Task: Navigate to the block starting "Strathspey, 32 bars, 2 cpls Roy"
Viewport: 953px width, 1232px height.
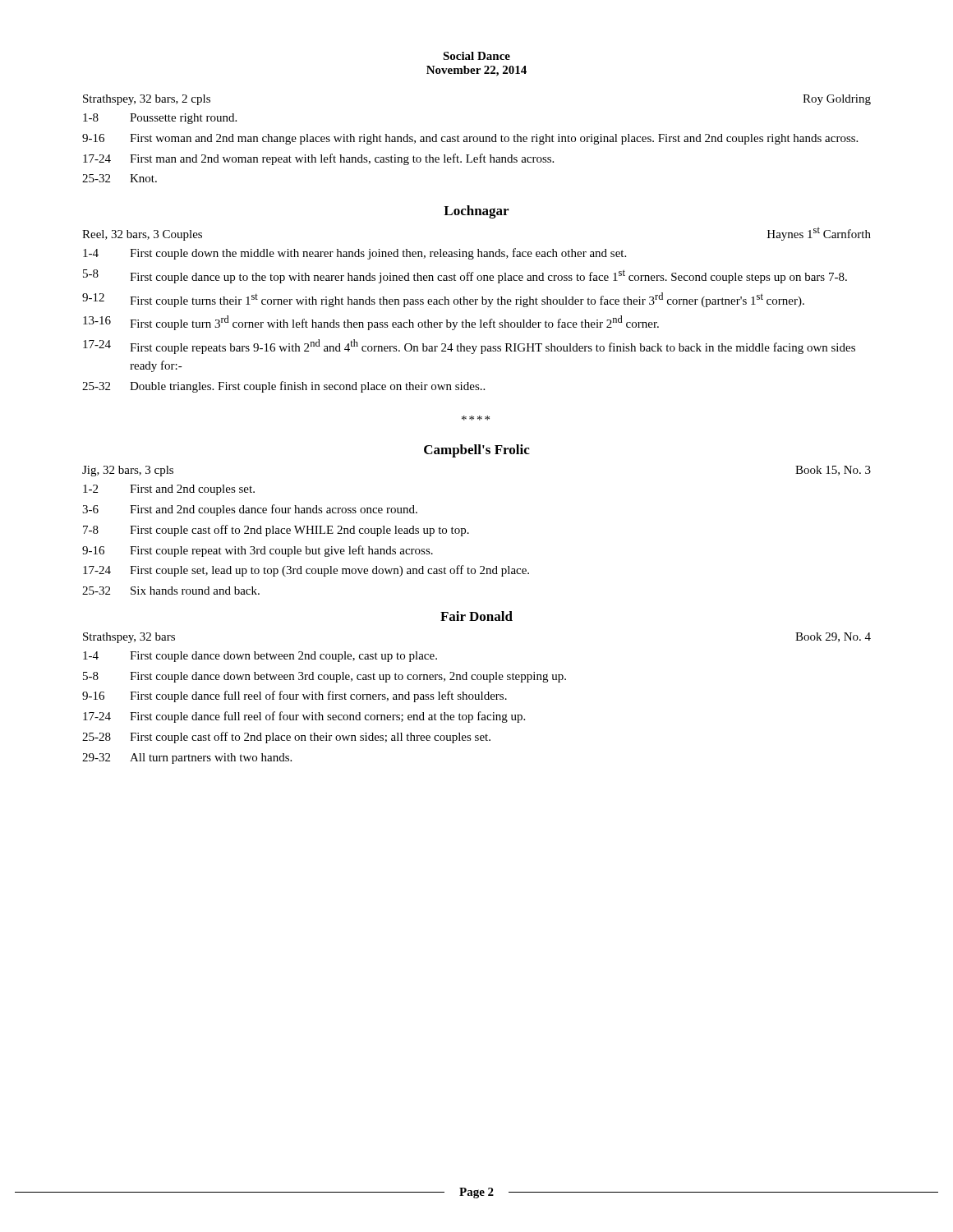Action: (148, 100)
